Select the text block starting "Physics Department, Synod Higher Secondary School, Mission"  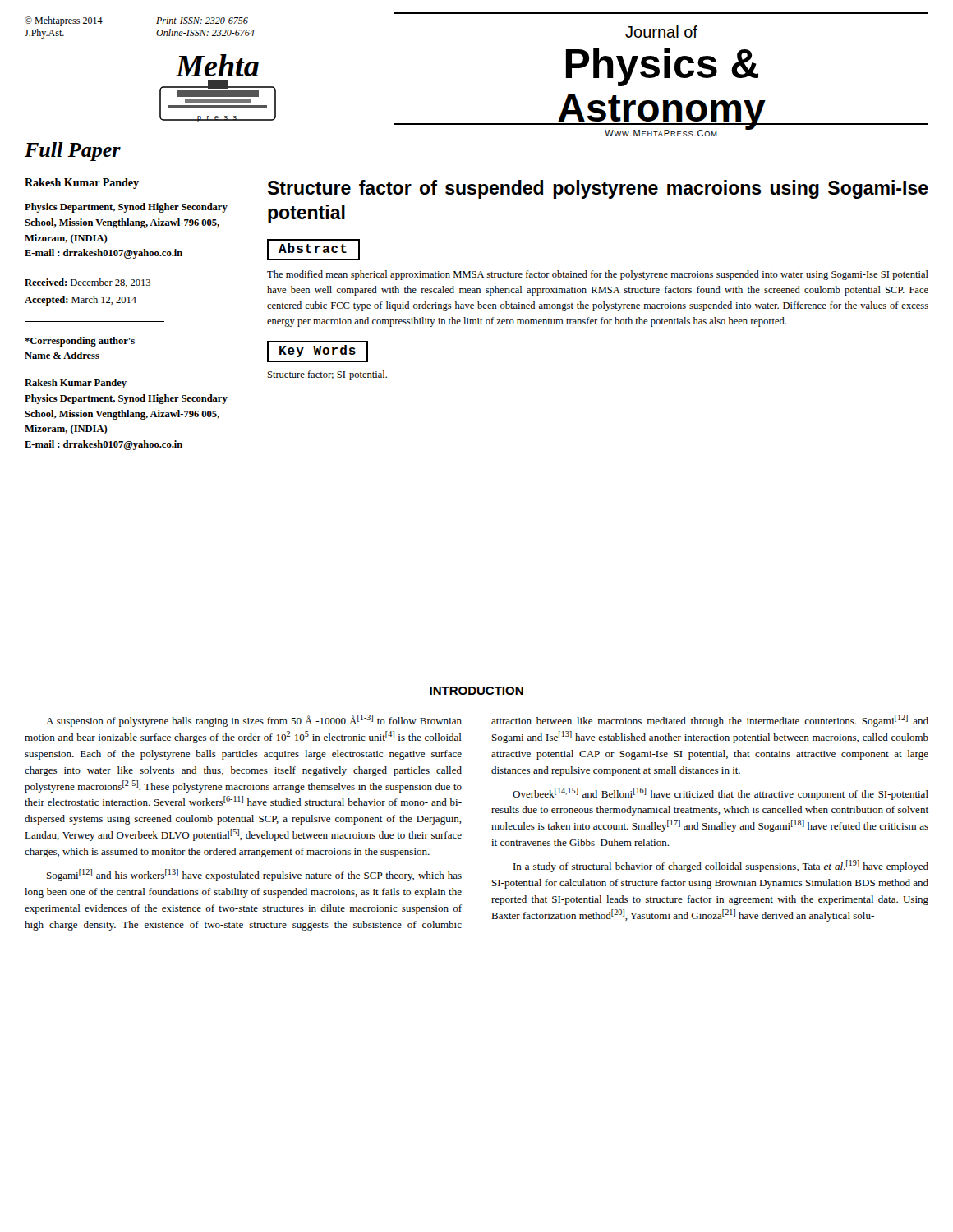coord(126,230)
